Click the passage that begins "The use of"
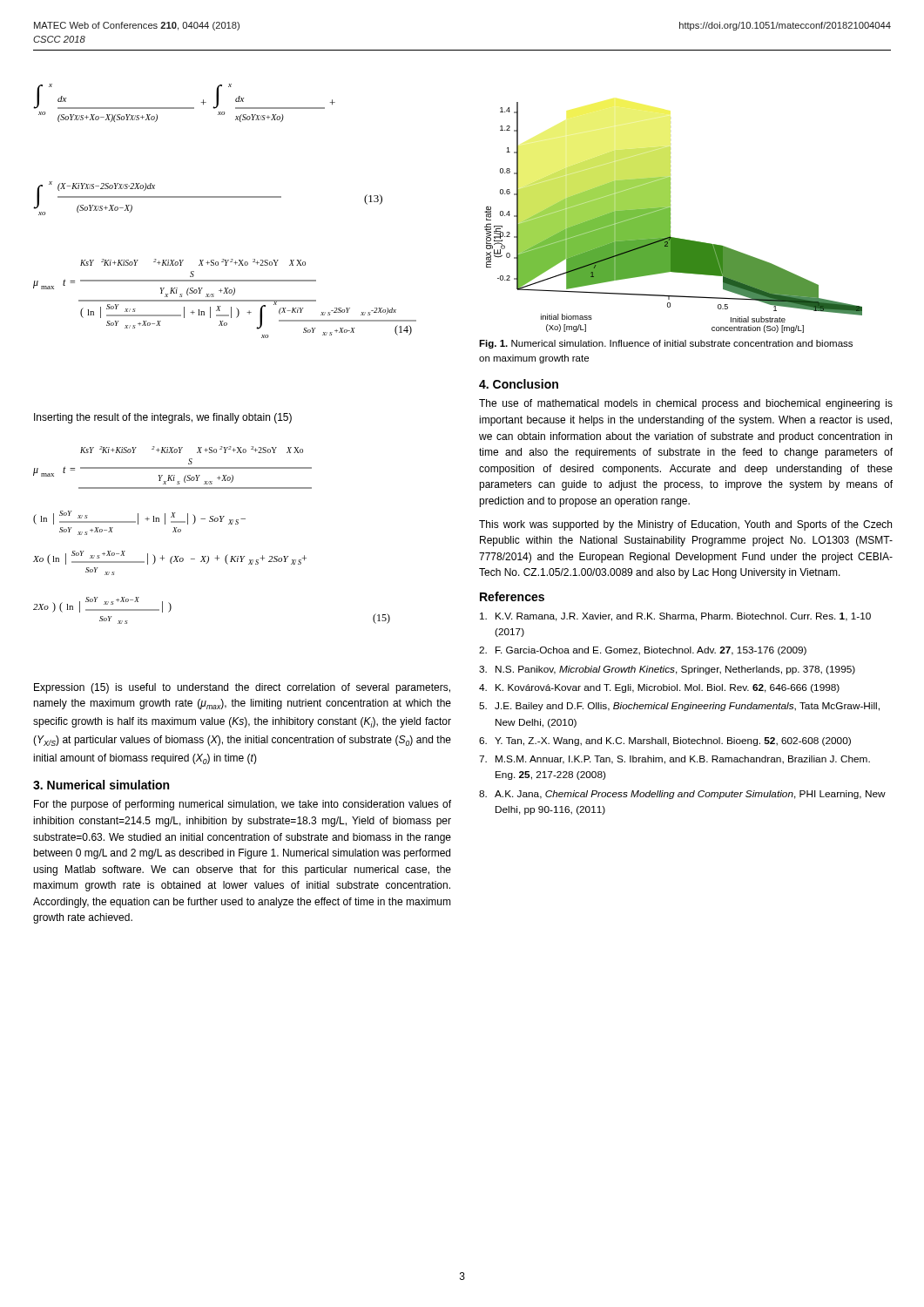The image size is (924, 1307). tap(686, 452)
